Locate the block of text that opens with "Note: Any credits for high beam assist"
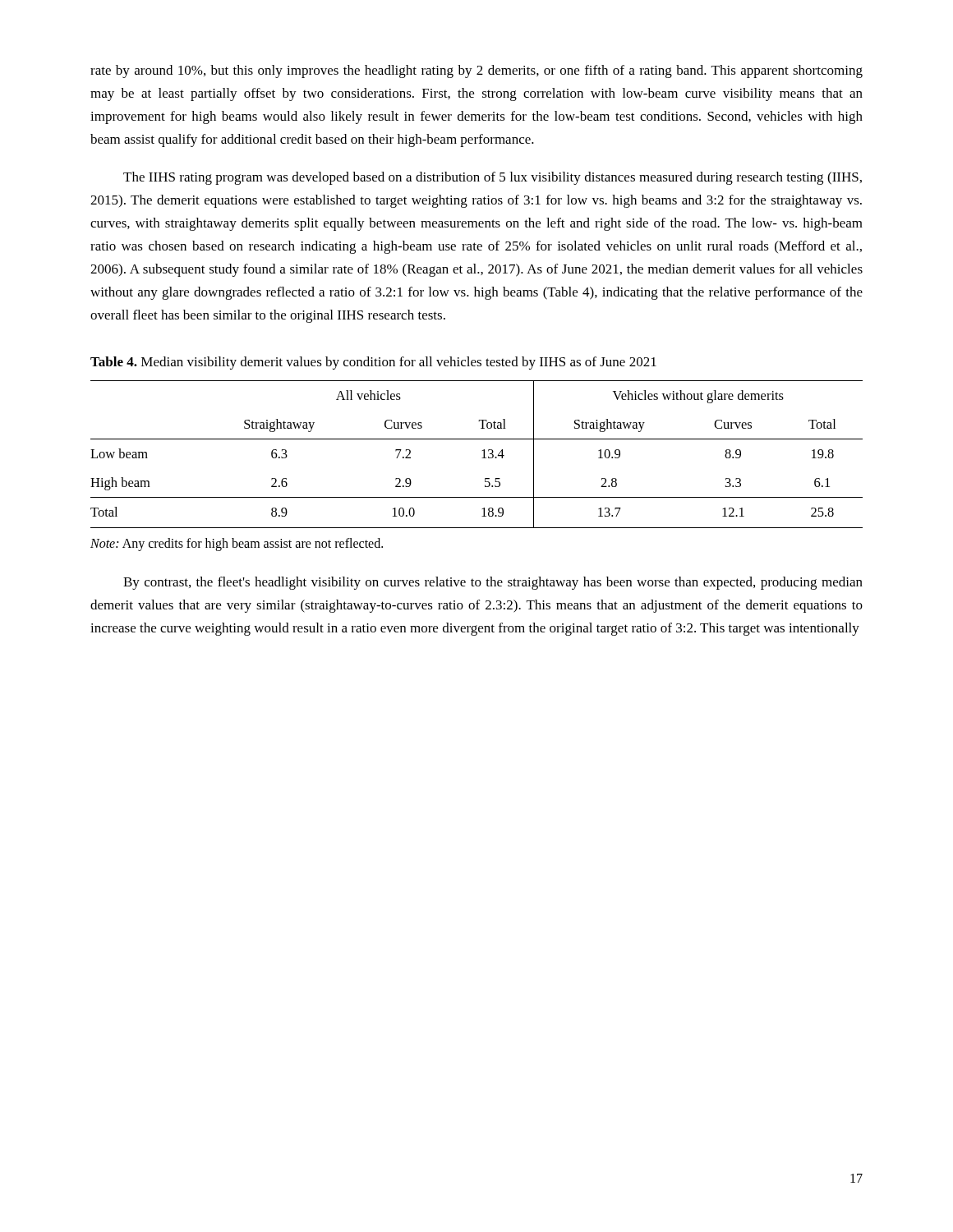953x1232 pixels. click(237, 543)
